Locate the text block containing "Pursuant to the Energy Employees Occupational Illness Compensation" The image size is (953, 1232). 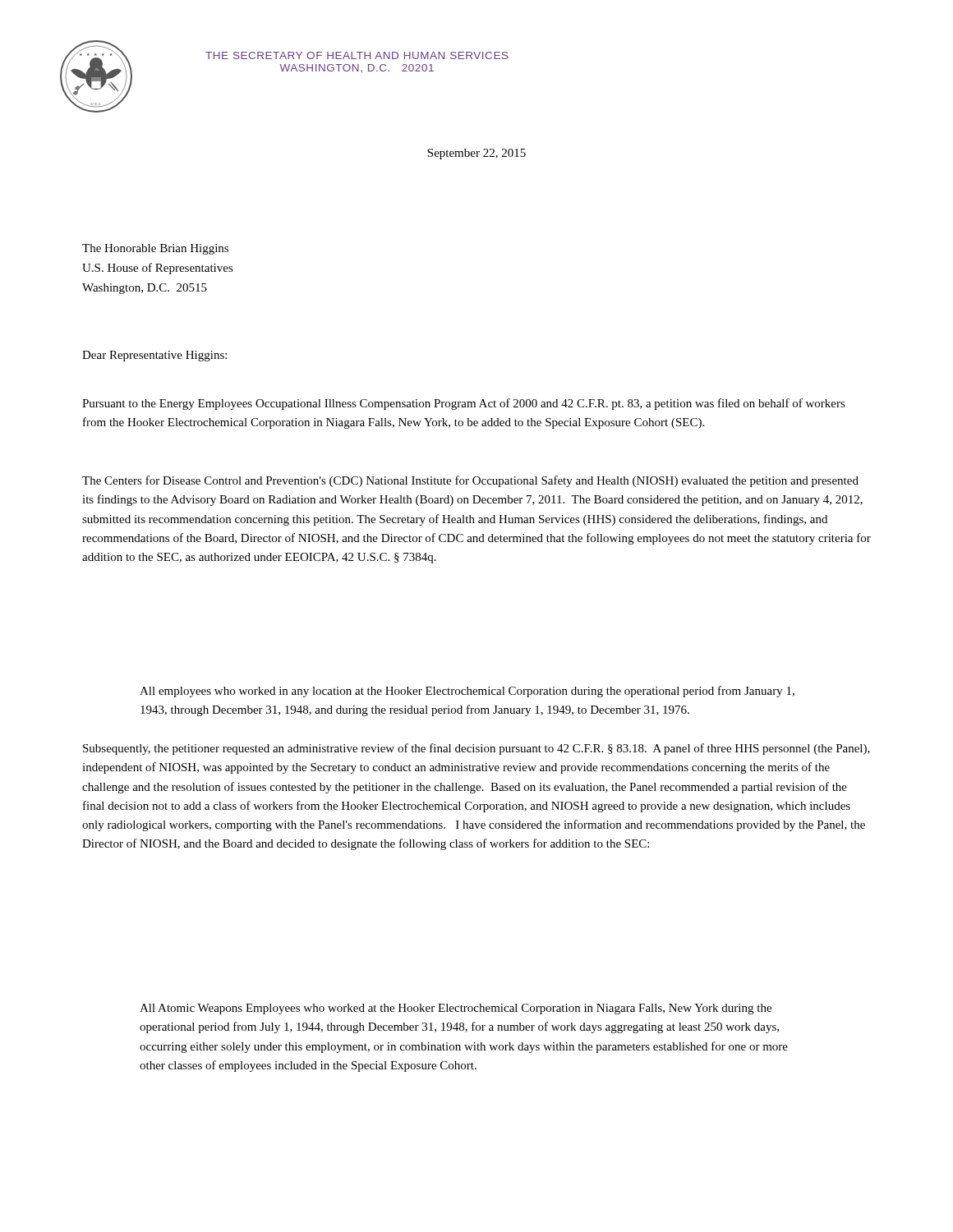[464, 413]
